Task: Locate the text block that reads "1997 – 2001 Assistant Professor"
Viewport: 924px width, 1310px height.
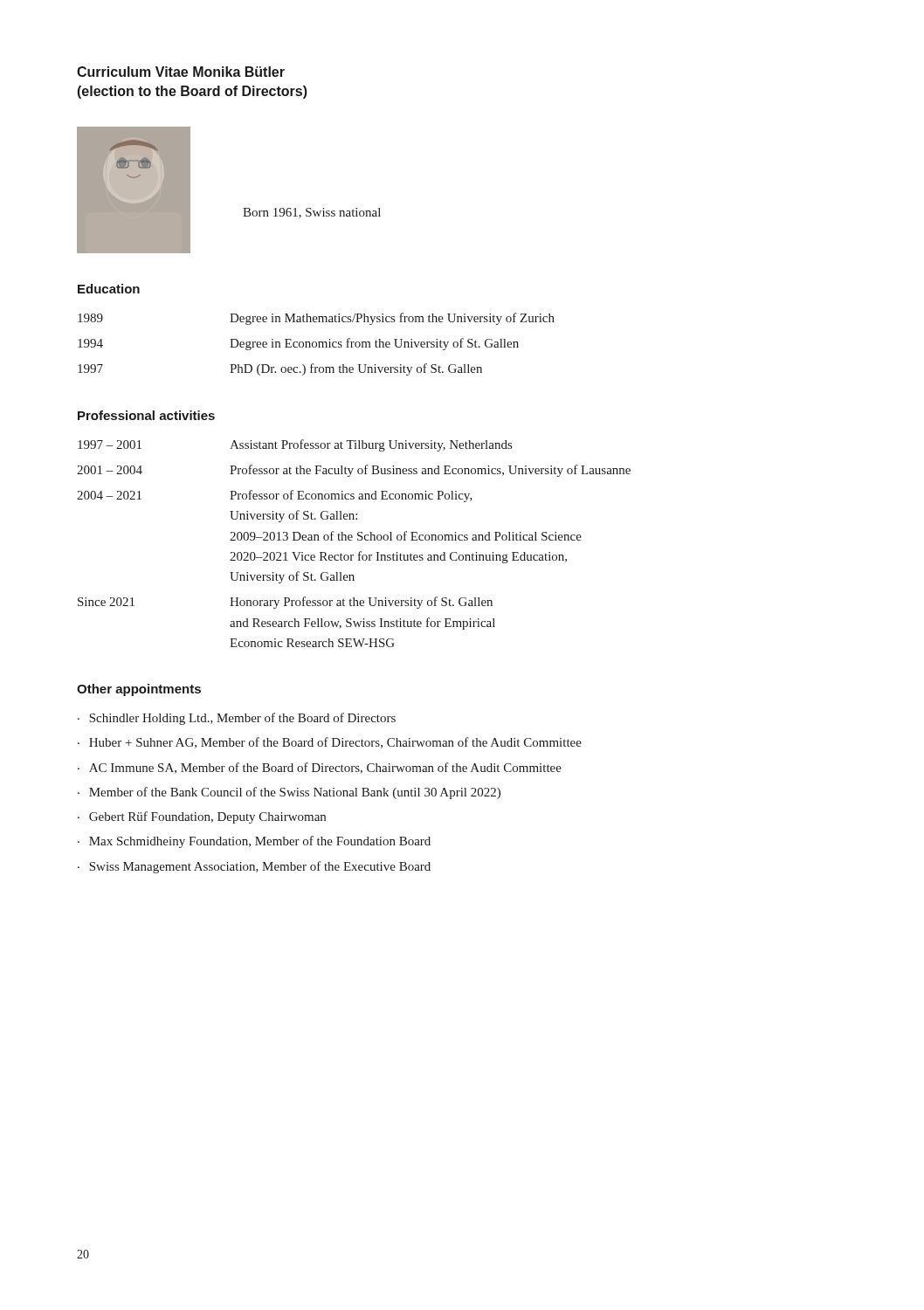Action: point(462,544)
